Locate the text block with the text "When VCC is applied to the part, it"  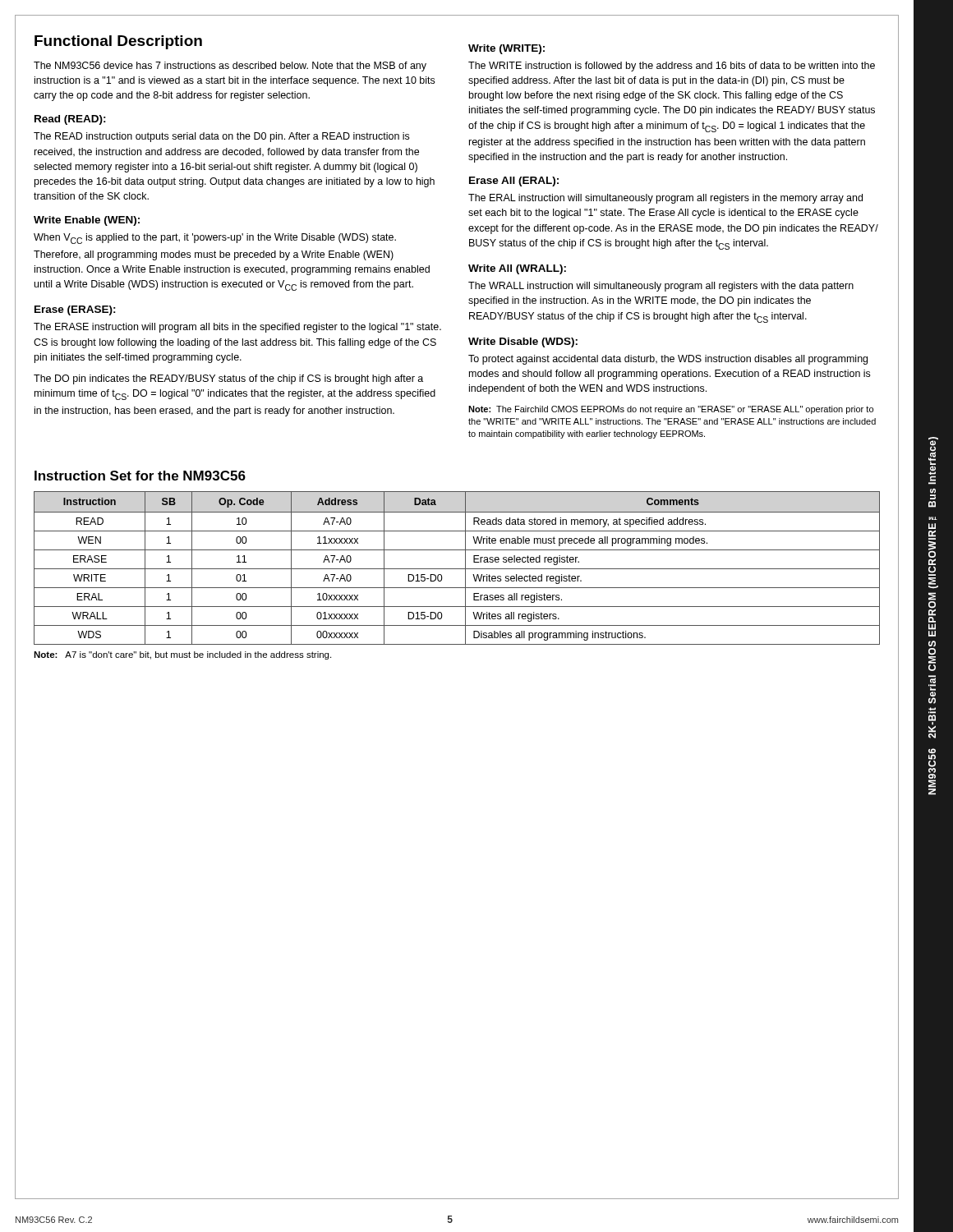[239, 262]
